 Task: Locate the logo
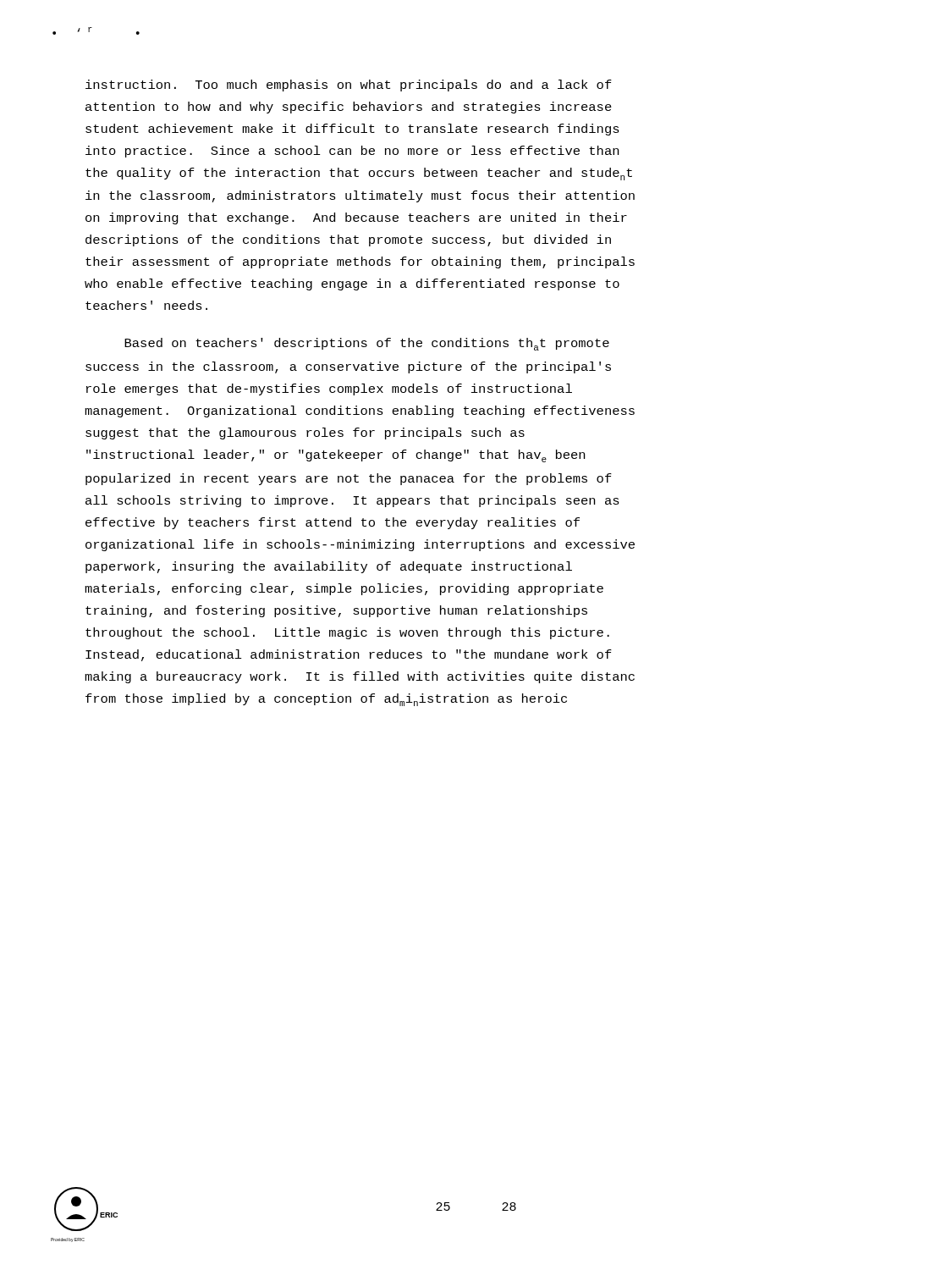click(85, 1215)
